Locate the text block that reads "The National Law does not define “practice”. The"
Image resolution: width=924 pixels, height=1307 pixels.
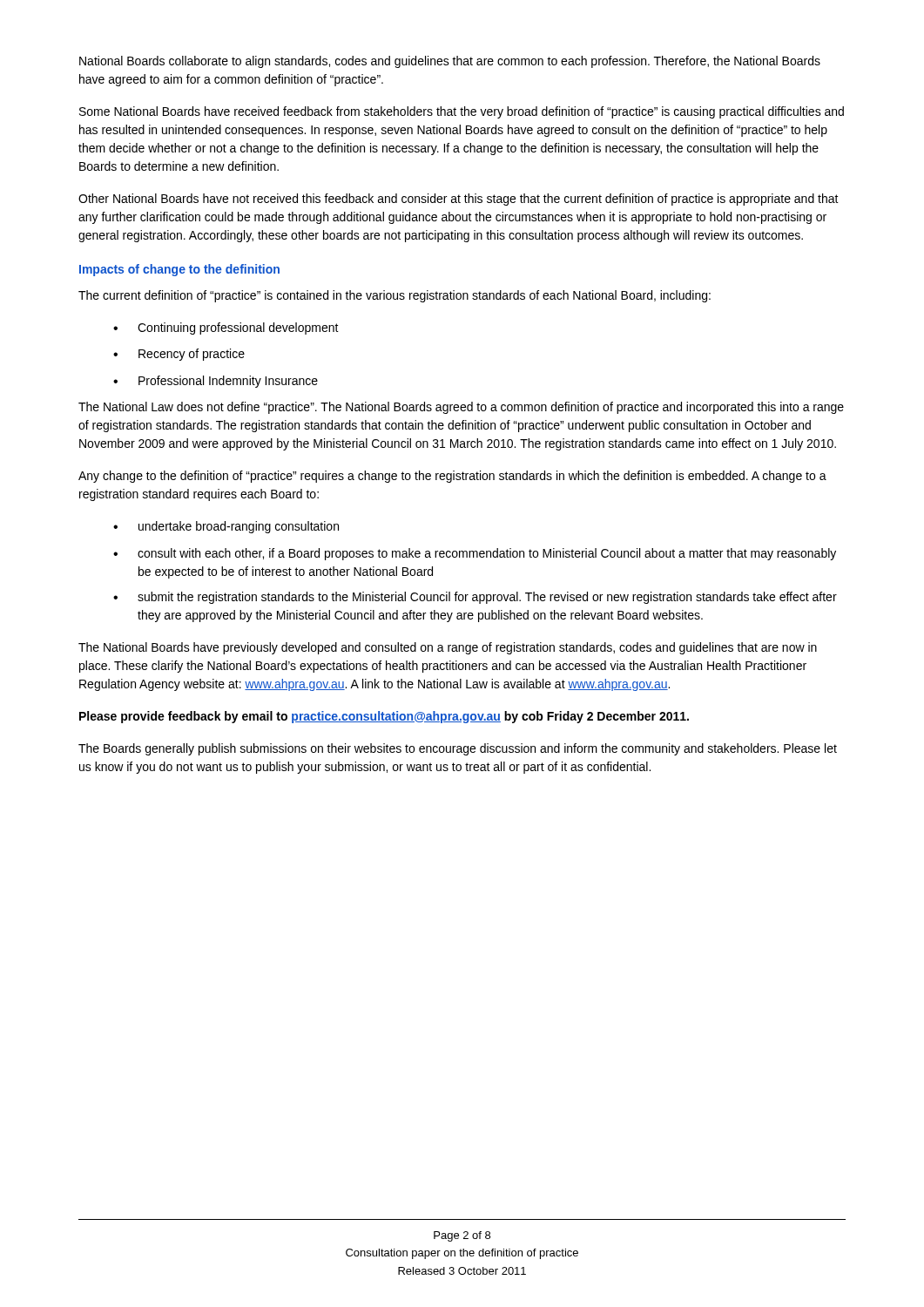[x=461, y=425]
